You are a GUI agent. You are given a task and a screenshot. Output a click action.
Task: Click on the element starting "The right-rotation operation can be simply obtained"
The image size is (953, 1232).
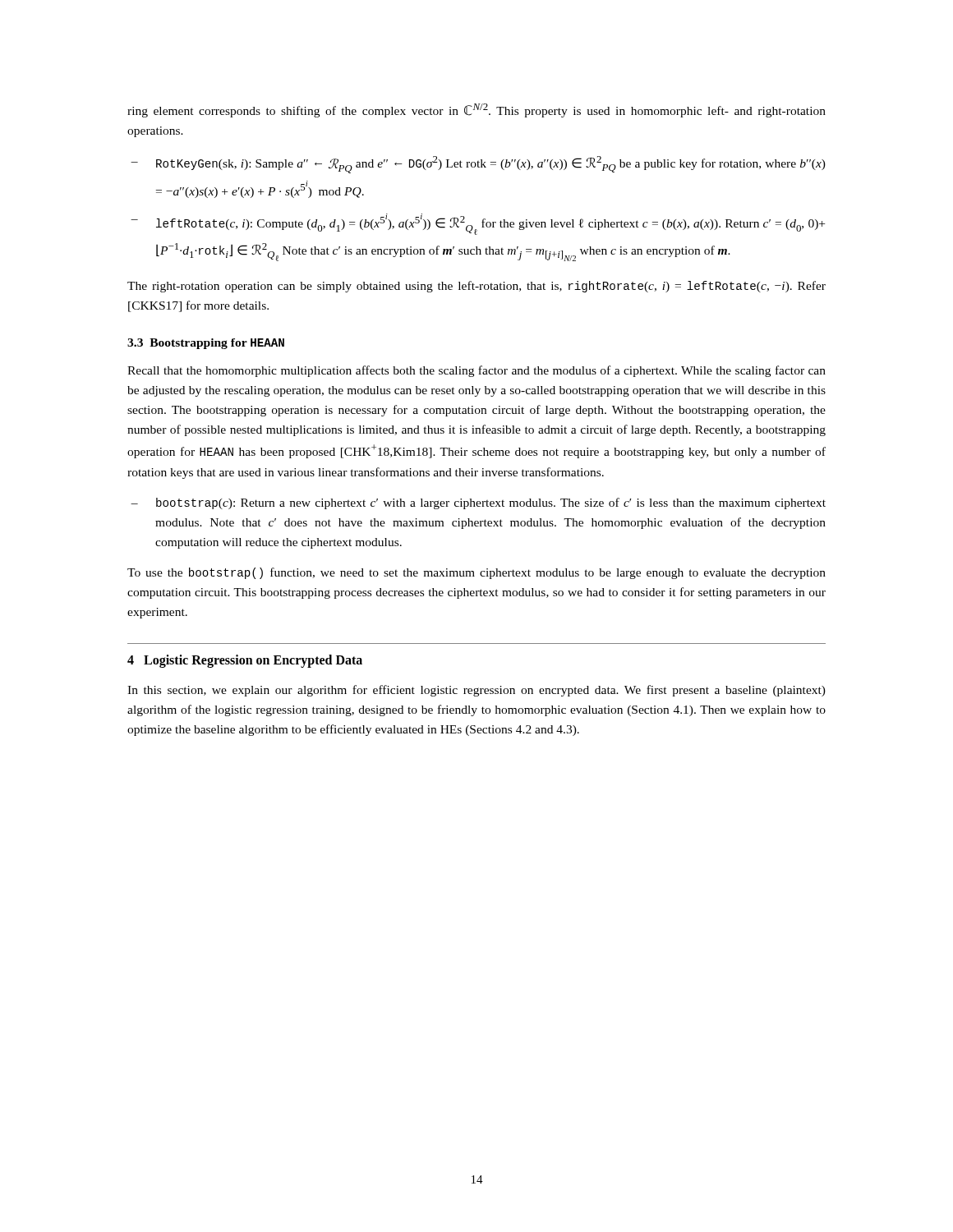tap(476, 296)
